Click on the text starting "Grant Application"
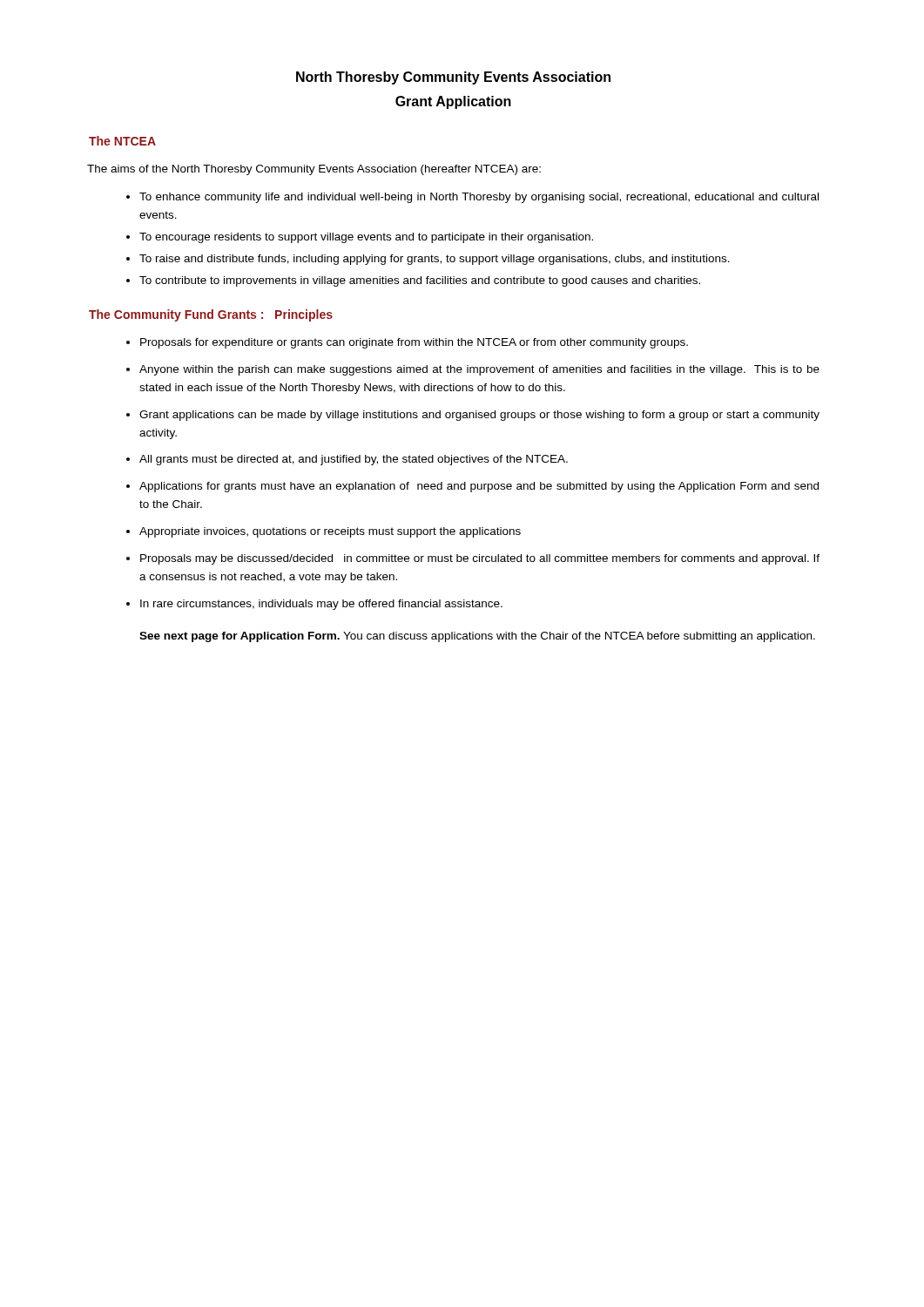This screenshot has height=1307, width=924. (453, 101)
